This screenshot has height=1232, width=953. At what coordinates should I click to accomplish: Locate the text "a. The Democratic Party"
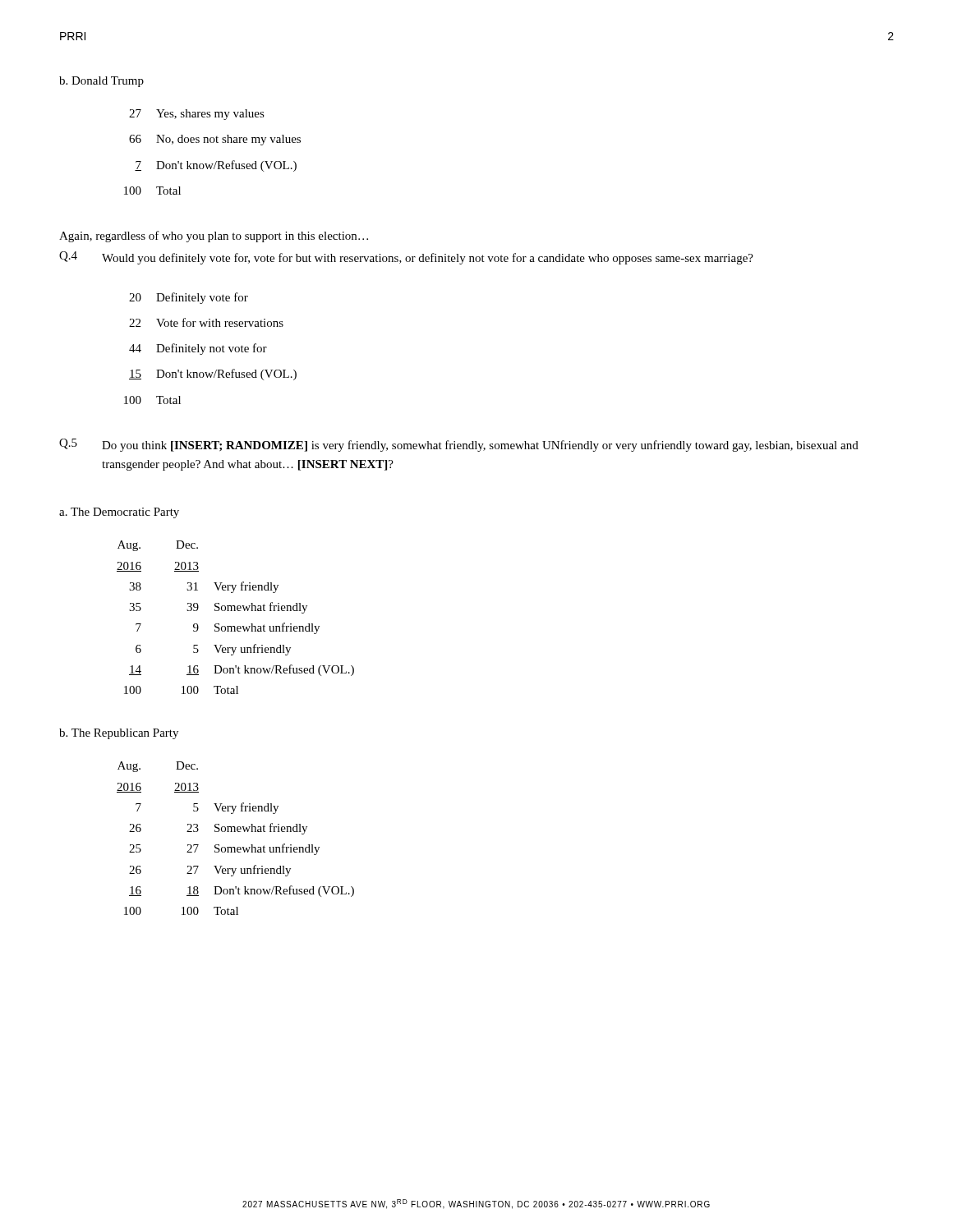coord(119,512)
